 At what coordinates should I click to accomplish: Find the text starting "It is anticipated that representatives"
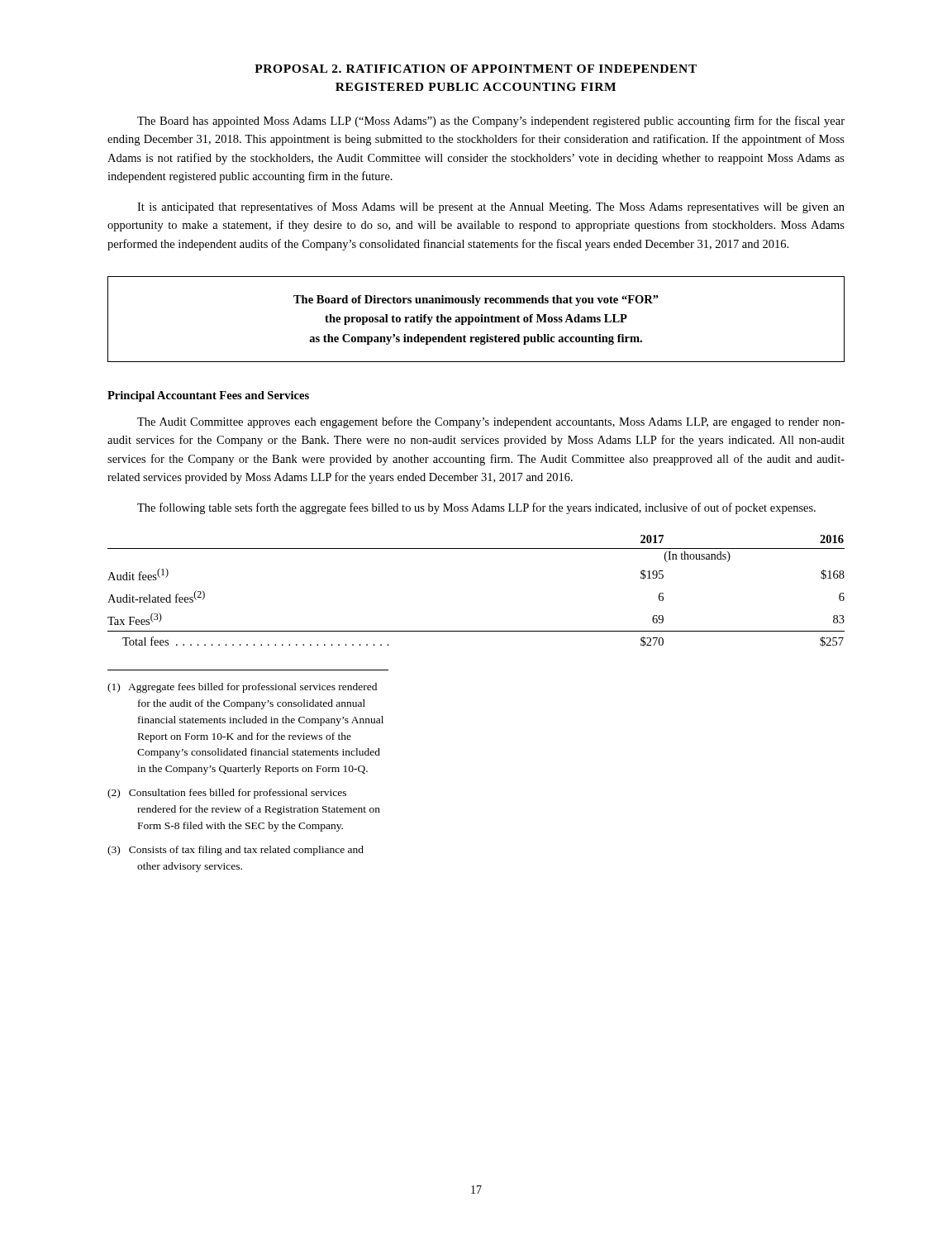tap(476, 225)
